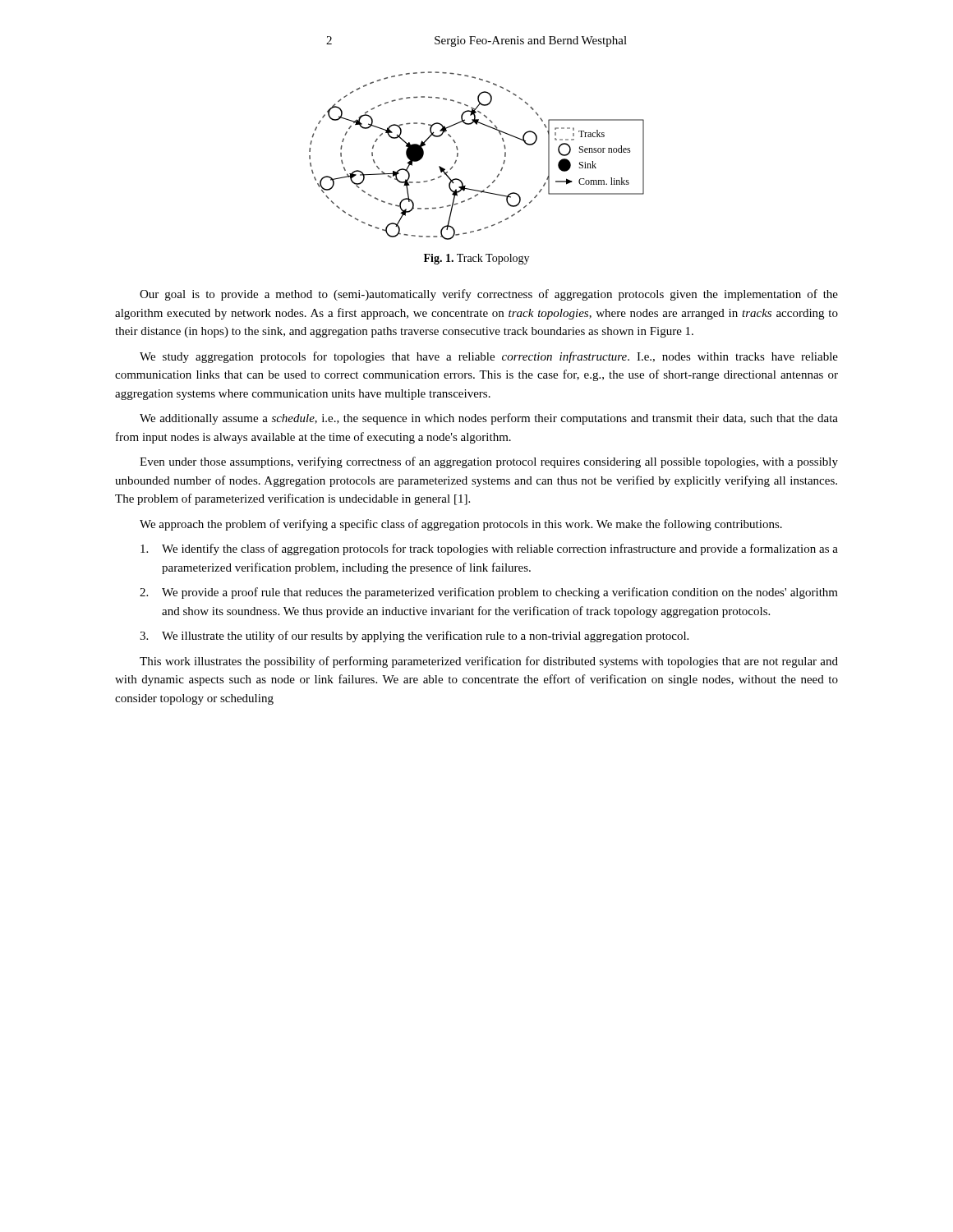Select the list item that reads "2. We provide"

point(489,602)
